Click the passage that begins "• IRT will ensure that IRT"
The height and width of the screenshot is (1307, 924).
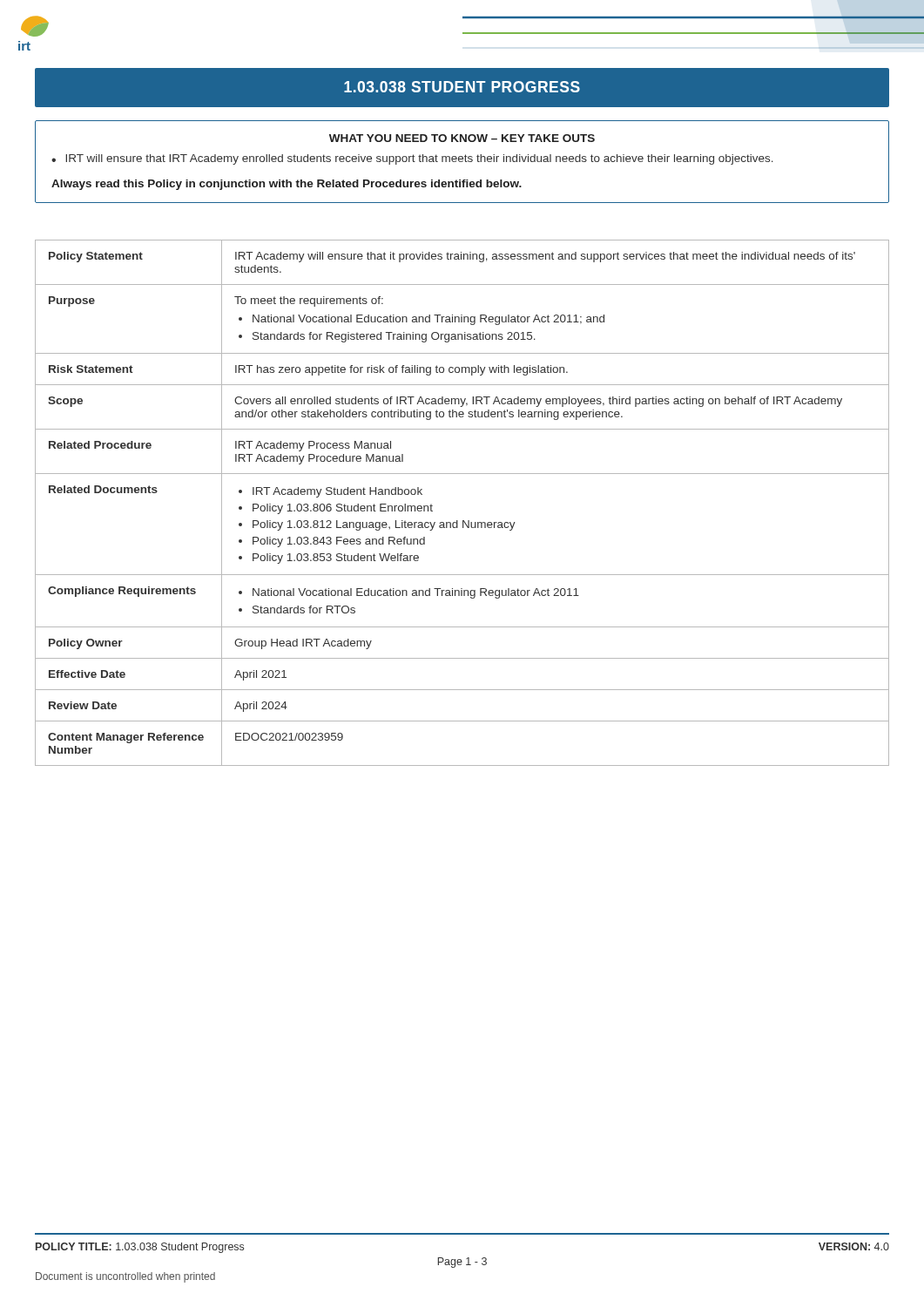[413, 161]
